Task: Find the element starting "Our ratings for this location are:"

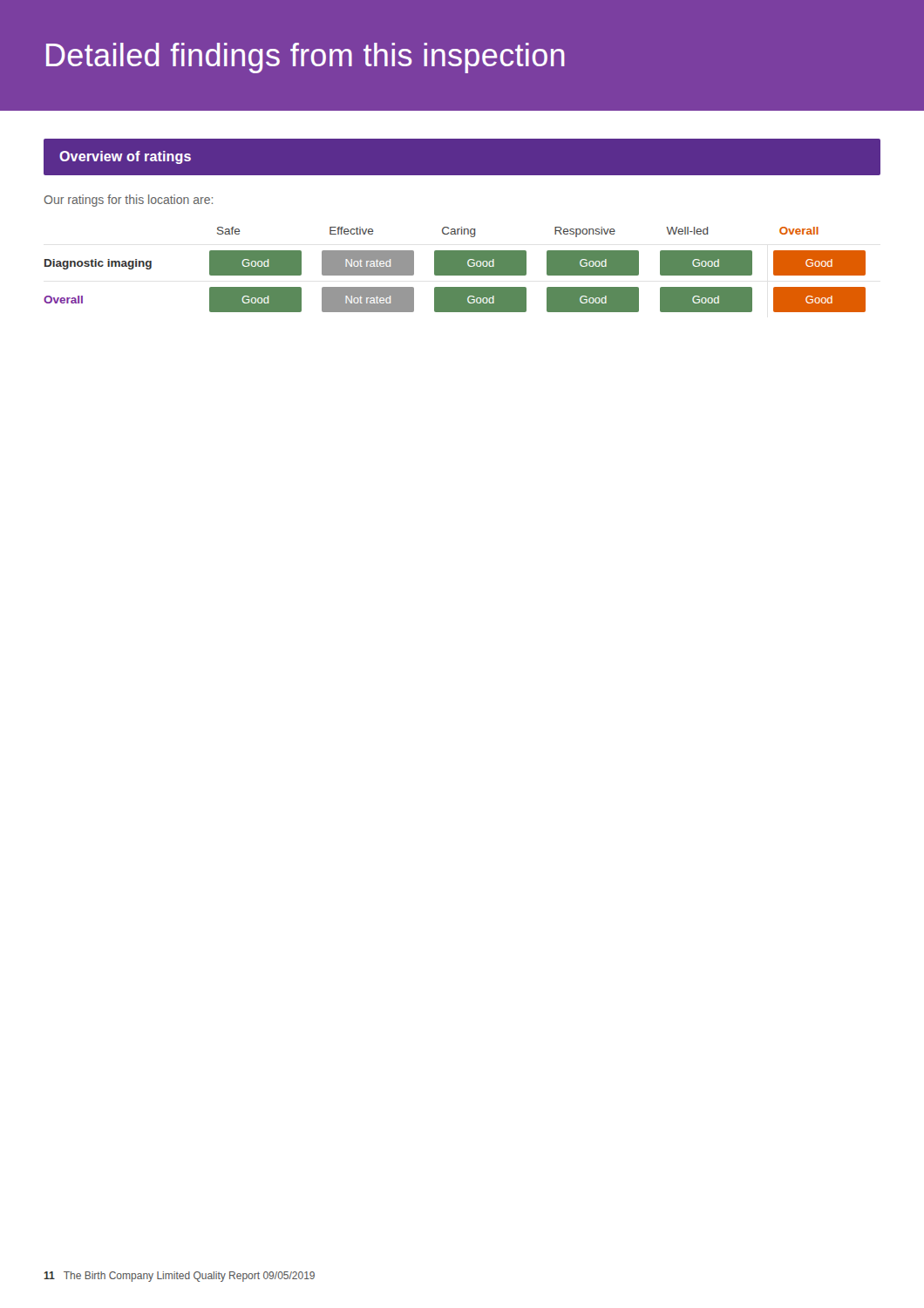Action: coord(129,200)
